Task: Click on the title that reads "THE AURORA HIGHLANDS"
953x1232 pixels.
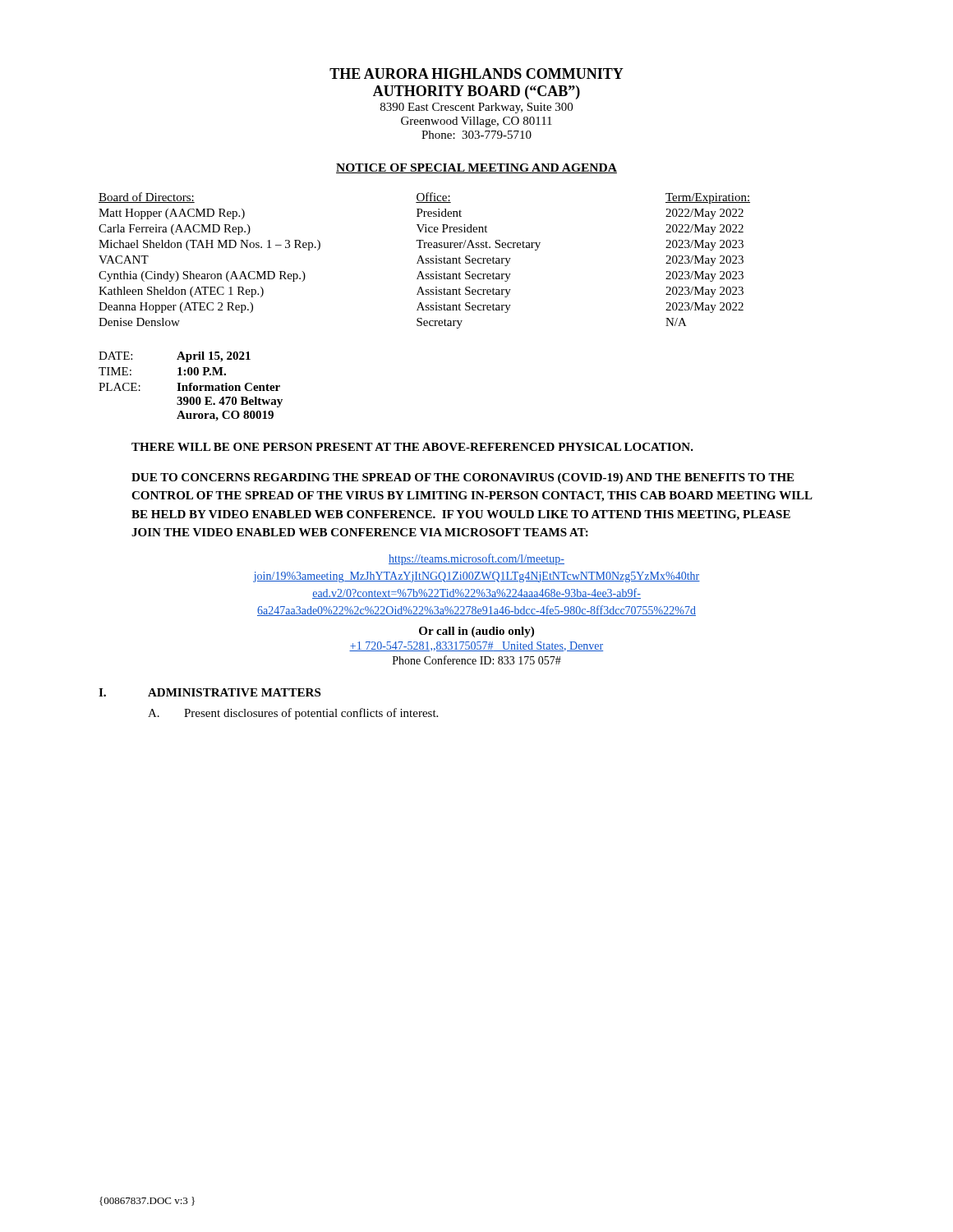Action: [x=476, y=104]
